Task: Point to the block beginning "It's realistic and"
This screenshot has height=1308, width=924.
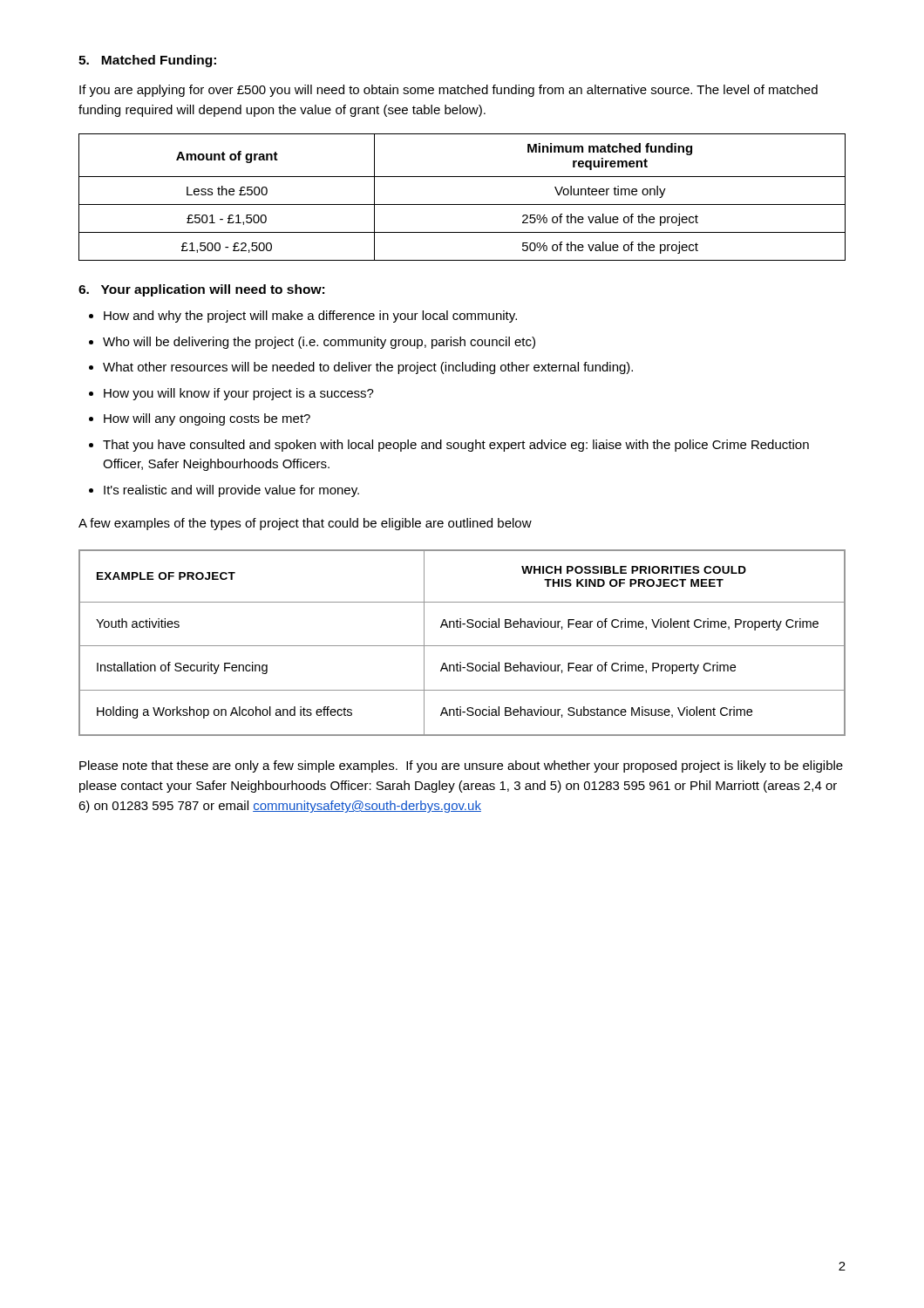Action: (232, 489)
